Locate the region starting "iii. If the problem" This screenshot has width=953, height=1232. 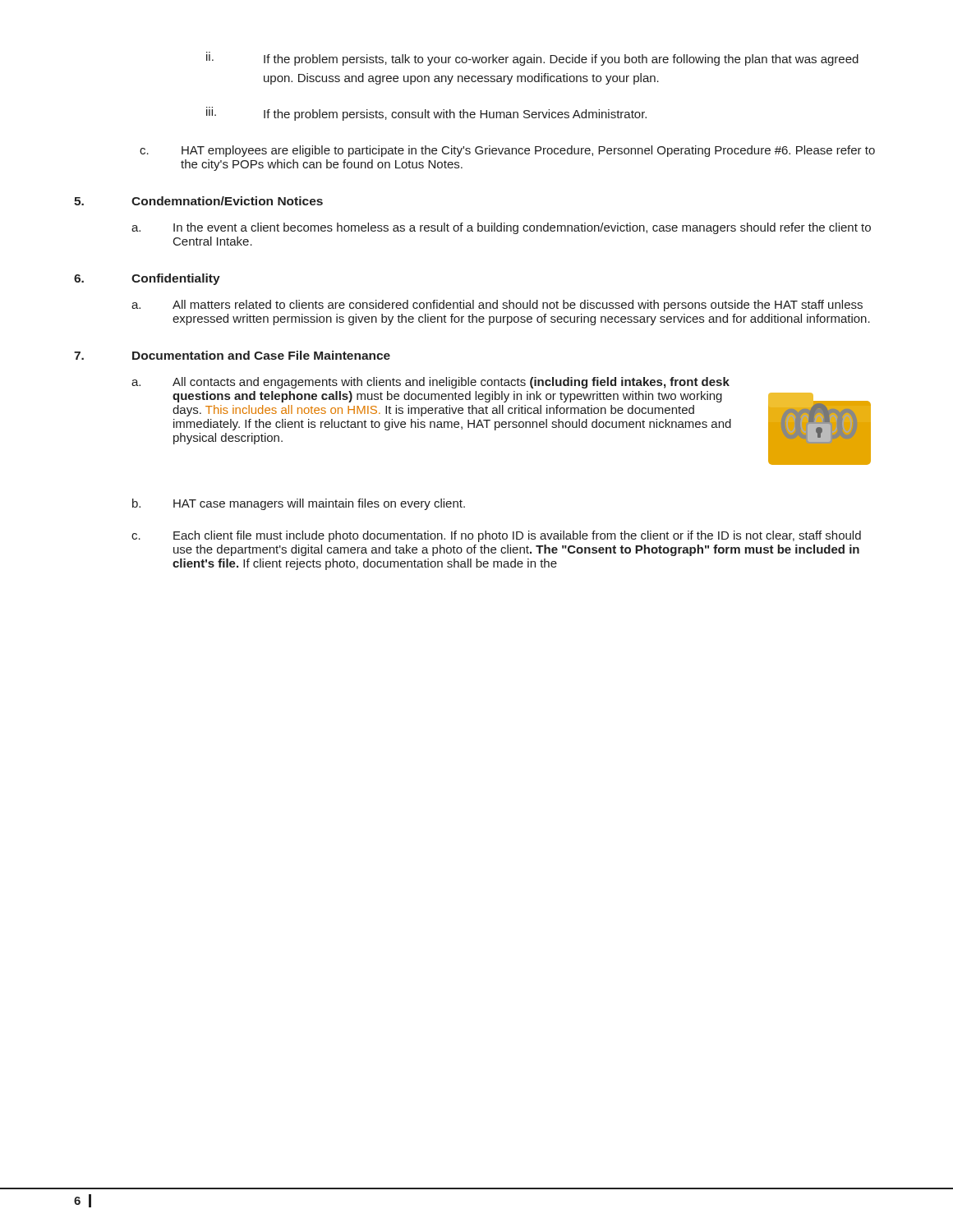[x=542, y=113]
